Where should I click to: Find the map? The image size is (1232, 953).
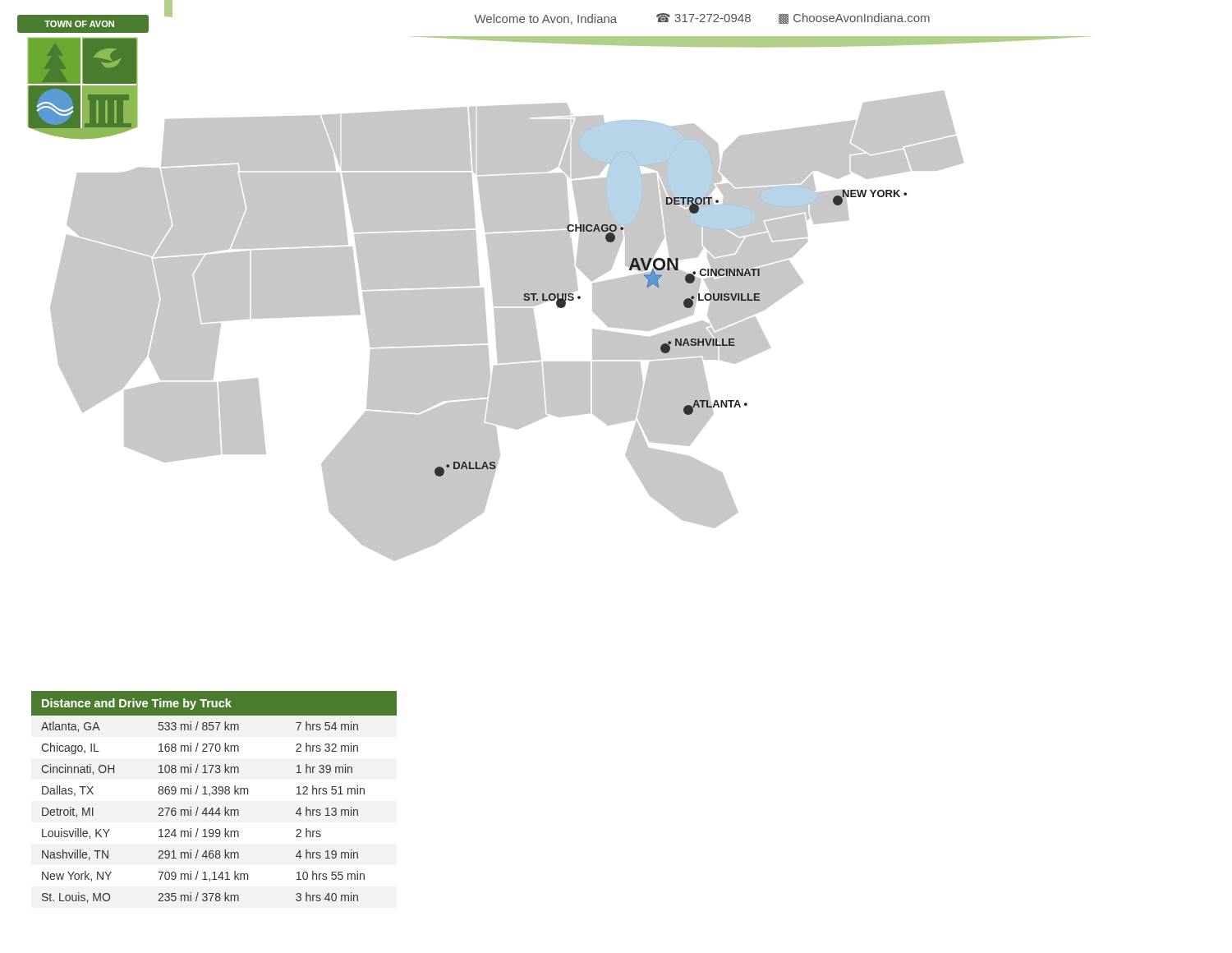[x=616, y=495]
